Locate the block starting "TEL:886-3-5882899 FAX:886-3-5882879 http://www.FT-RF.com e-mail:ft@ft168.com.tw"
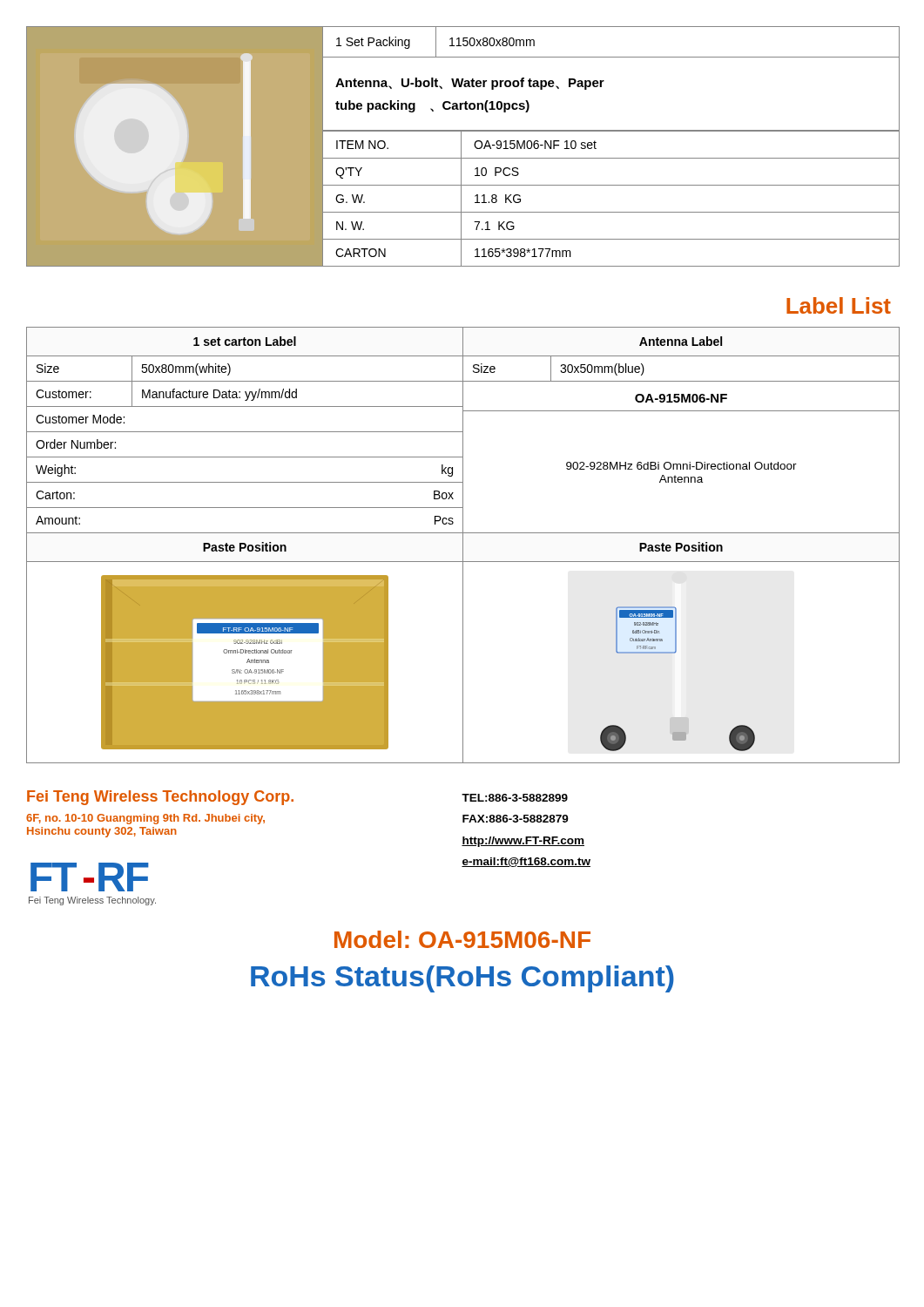Viewport: 924px width, 1307px height. pos(526,829)
